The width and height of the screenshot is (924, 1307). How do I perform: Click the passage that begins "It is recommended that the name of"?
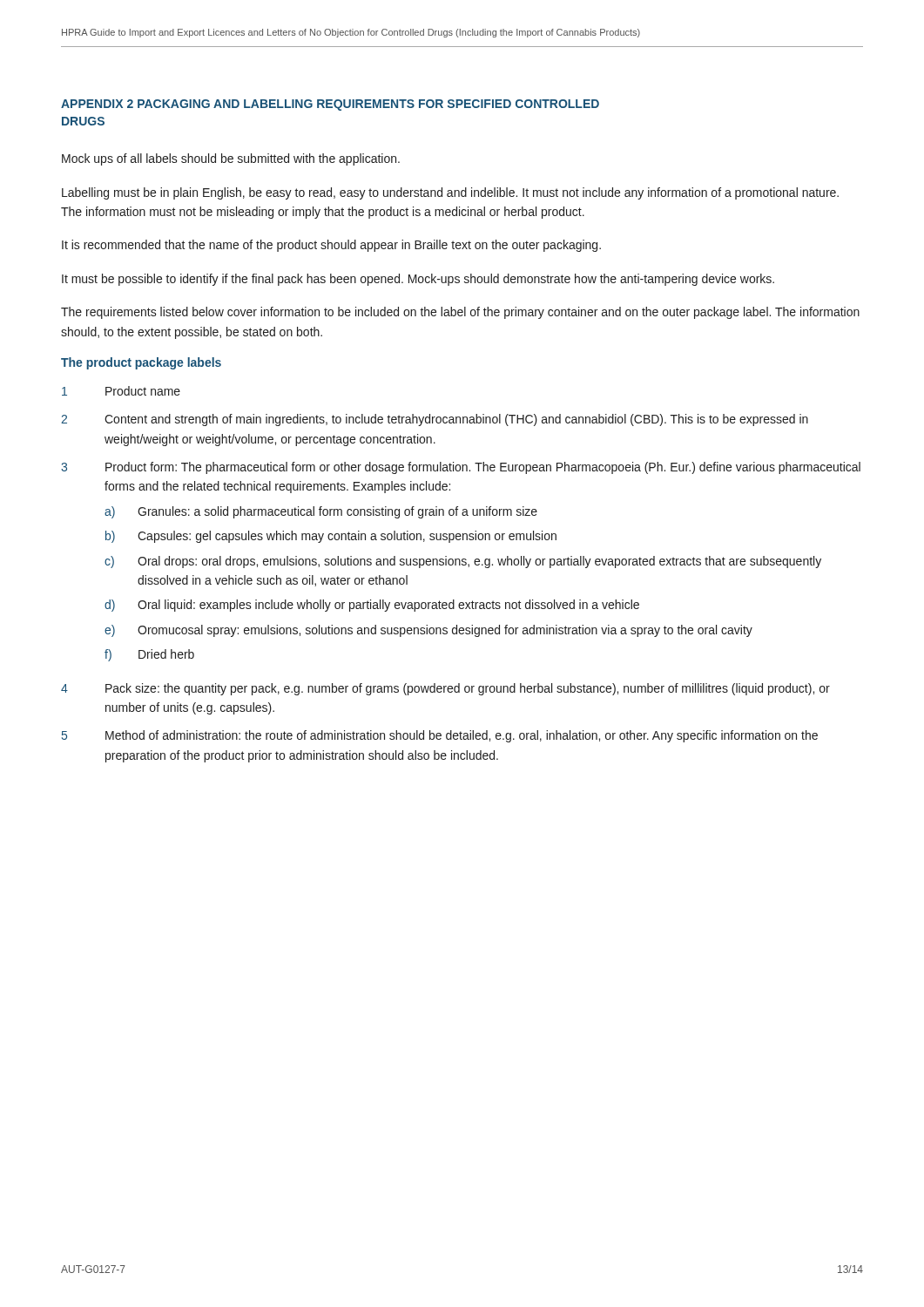[462, 245]
